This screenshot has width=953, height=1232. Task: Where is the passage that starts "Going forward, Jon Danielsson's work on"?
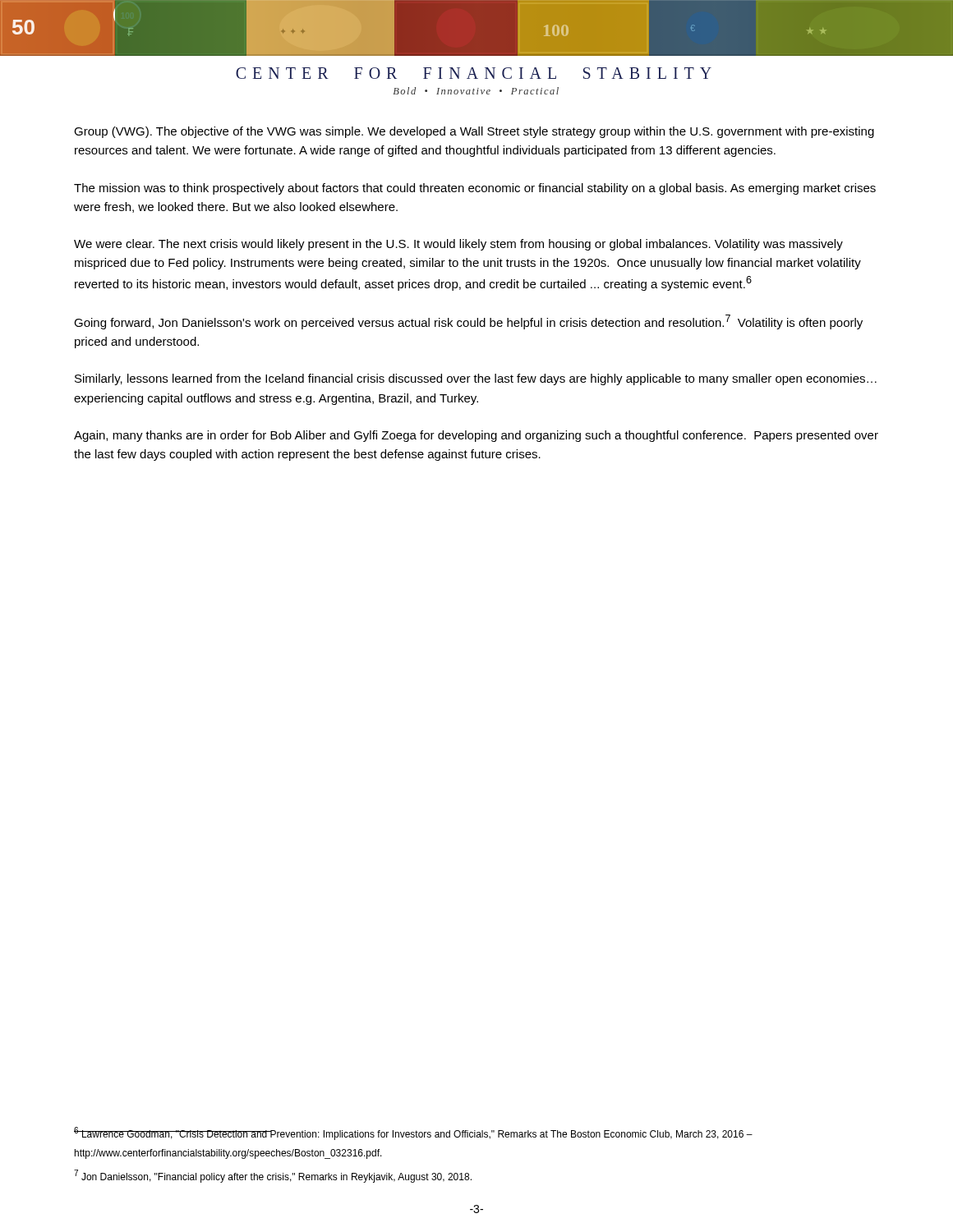468,330
